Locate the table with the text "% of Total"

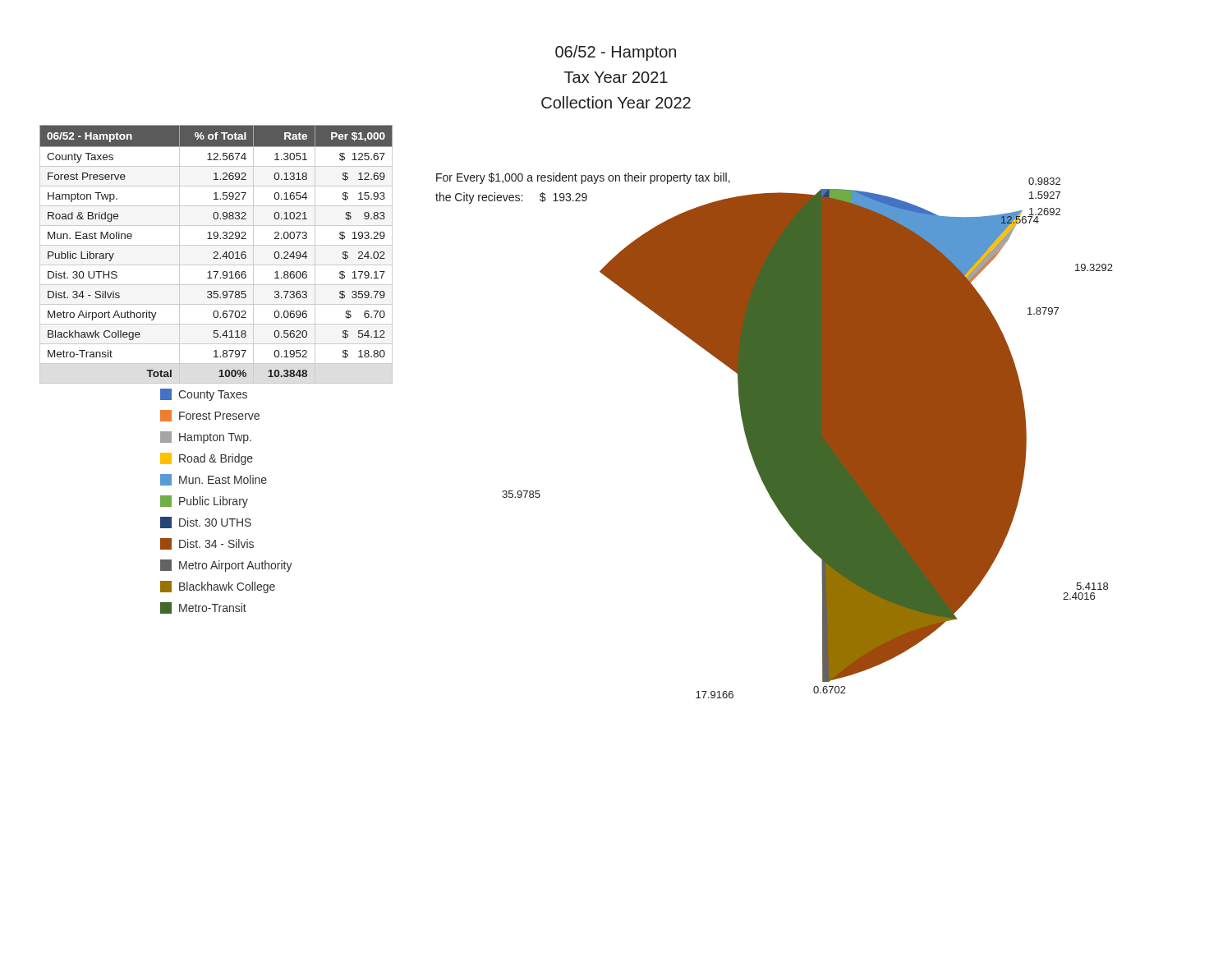coord(216,254)
